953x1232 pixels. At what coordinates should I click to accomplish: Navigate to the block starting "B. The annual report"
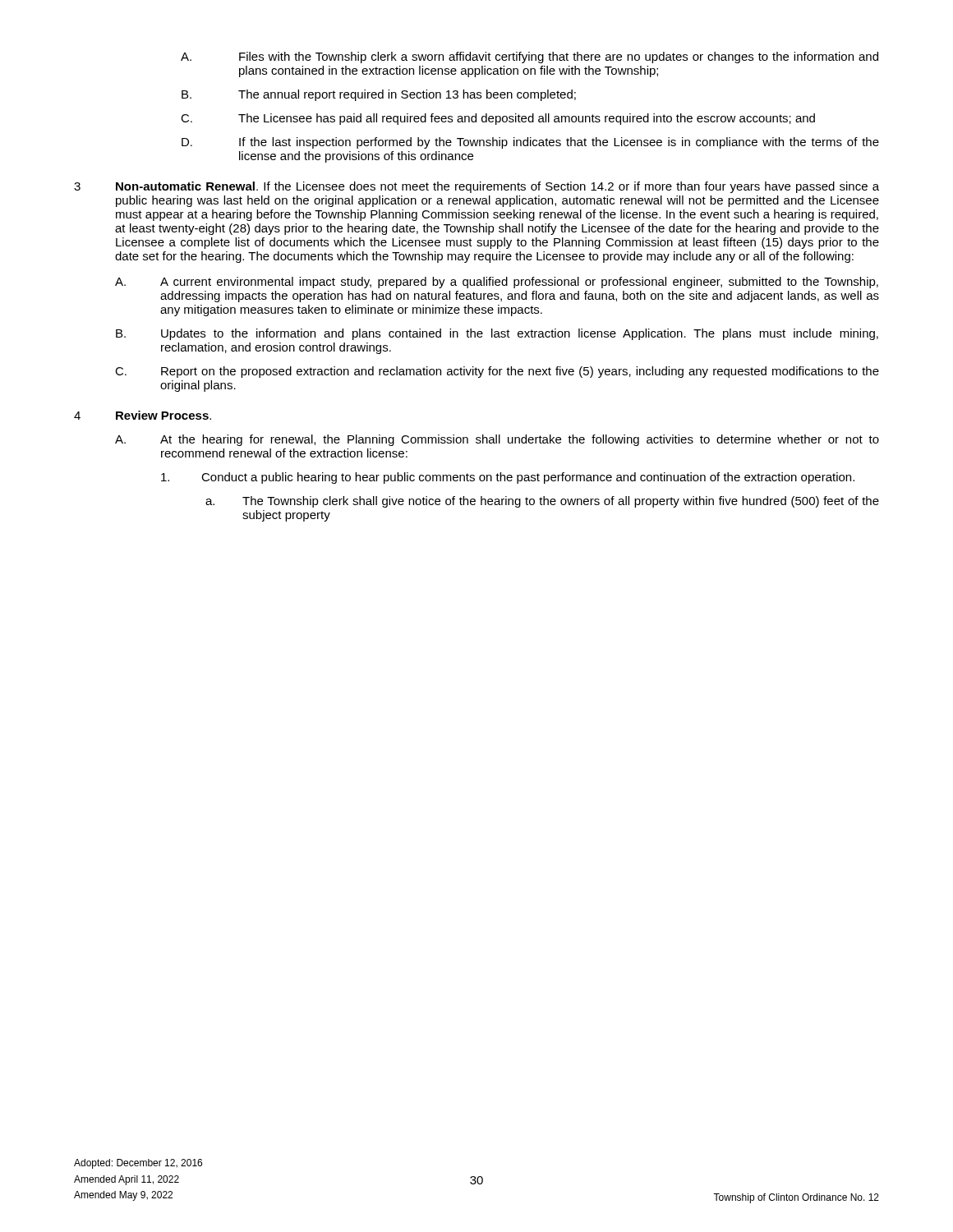530,94
